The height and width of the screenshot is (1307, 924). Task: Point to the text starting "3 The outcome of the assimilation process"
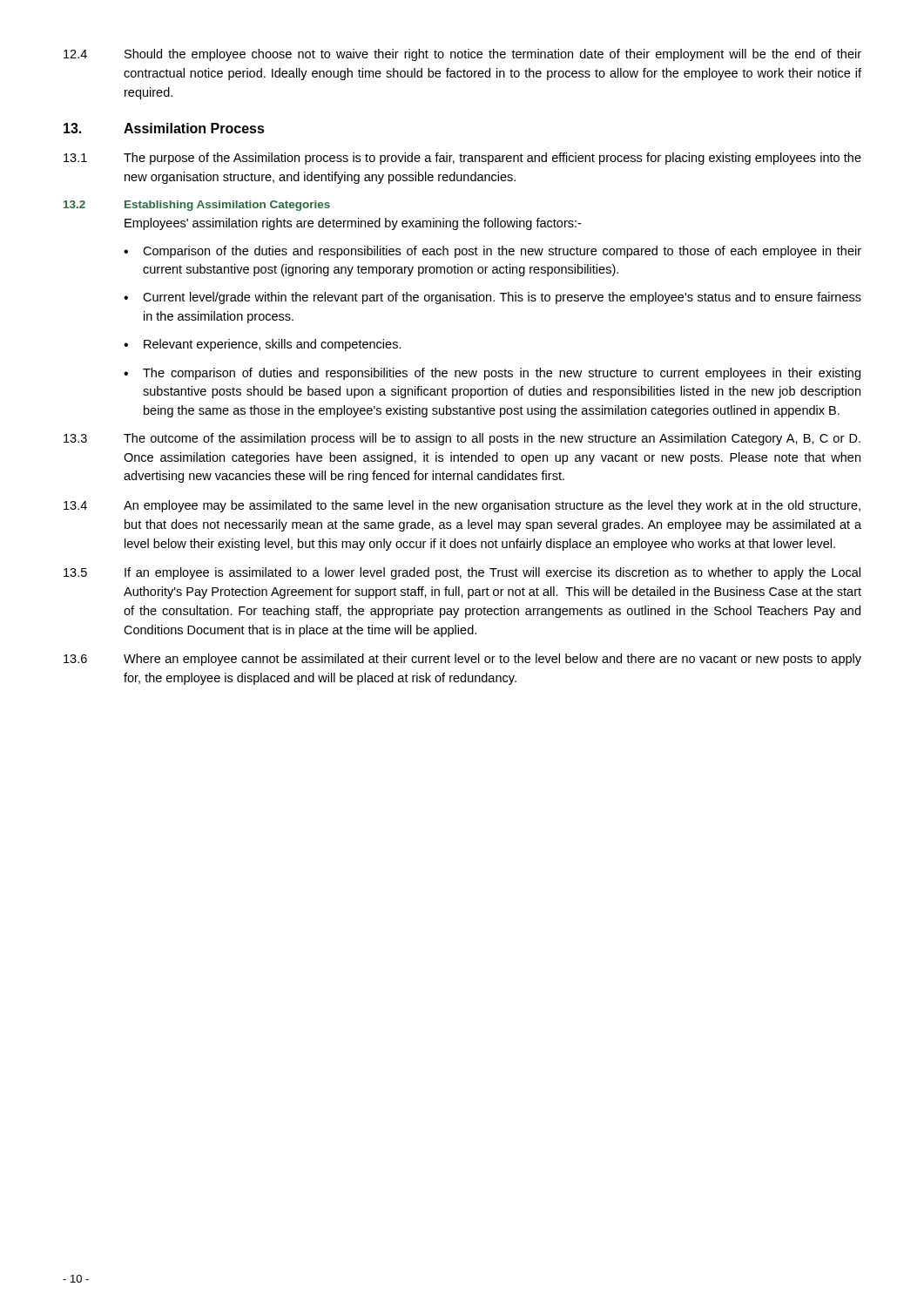(462, 458)
